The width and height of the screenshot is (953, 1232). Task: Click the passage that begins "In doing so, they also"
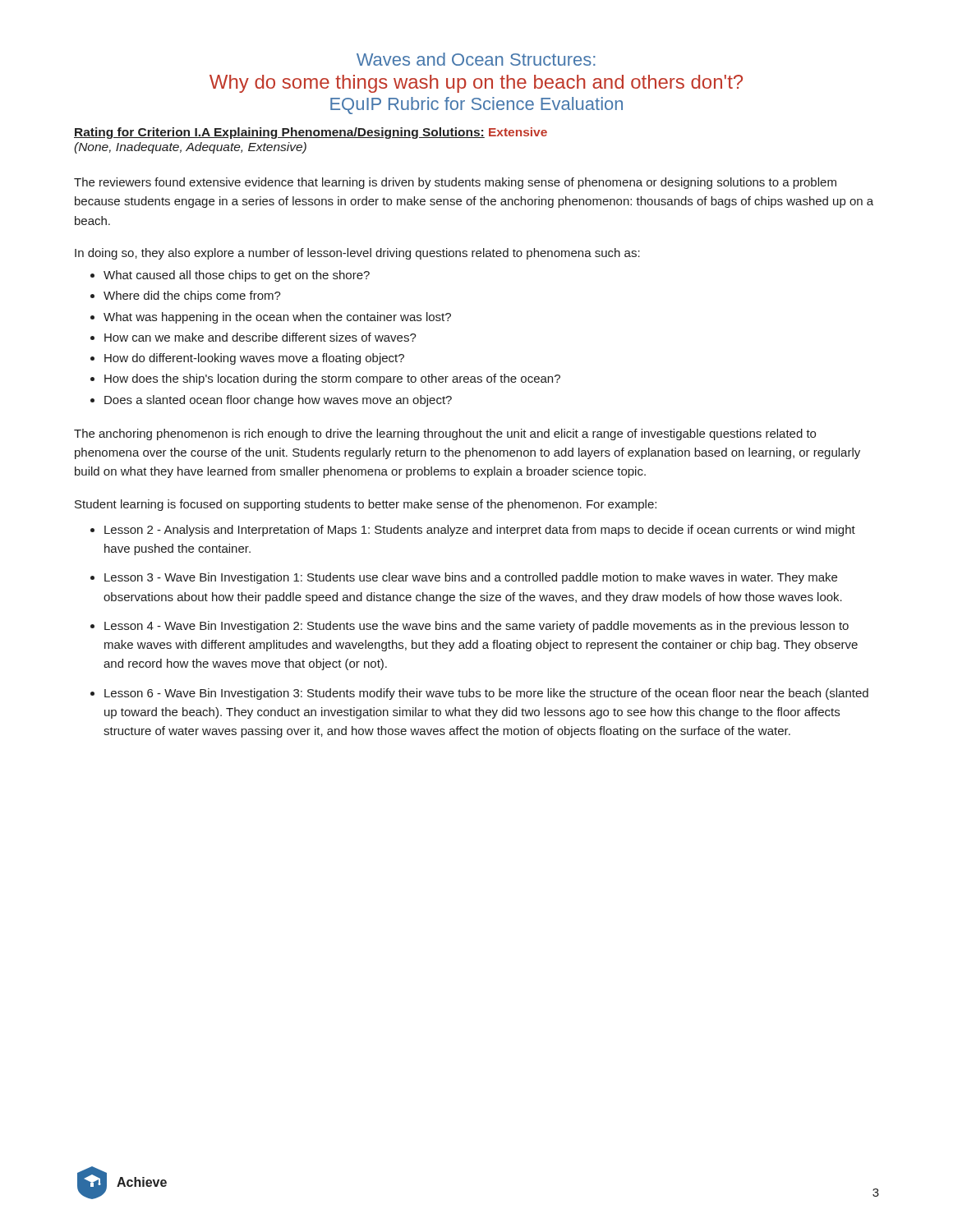(x=357, y=252)
